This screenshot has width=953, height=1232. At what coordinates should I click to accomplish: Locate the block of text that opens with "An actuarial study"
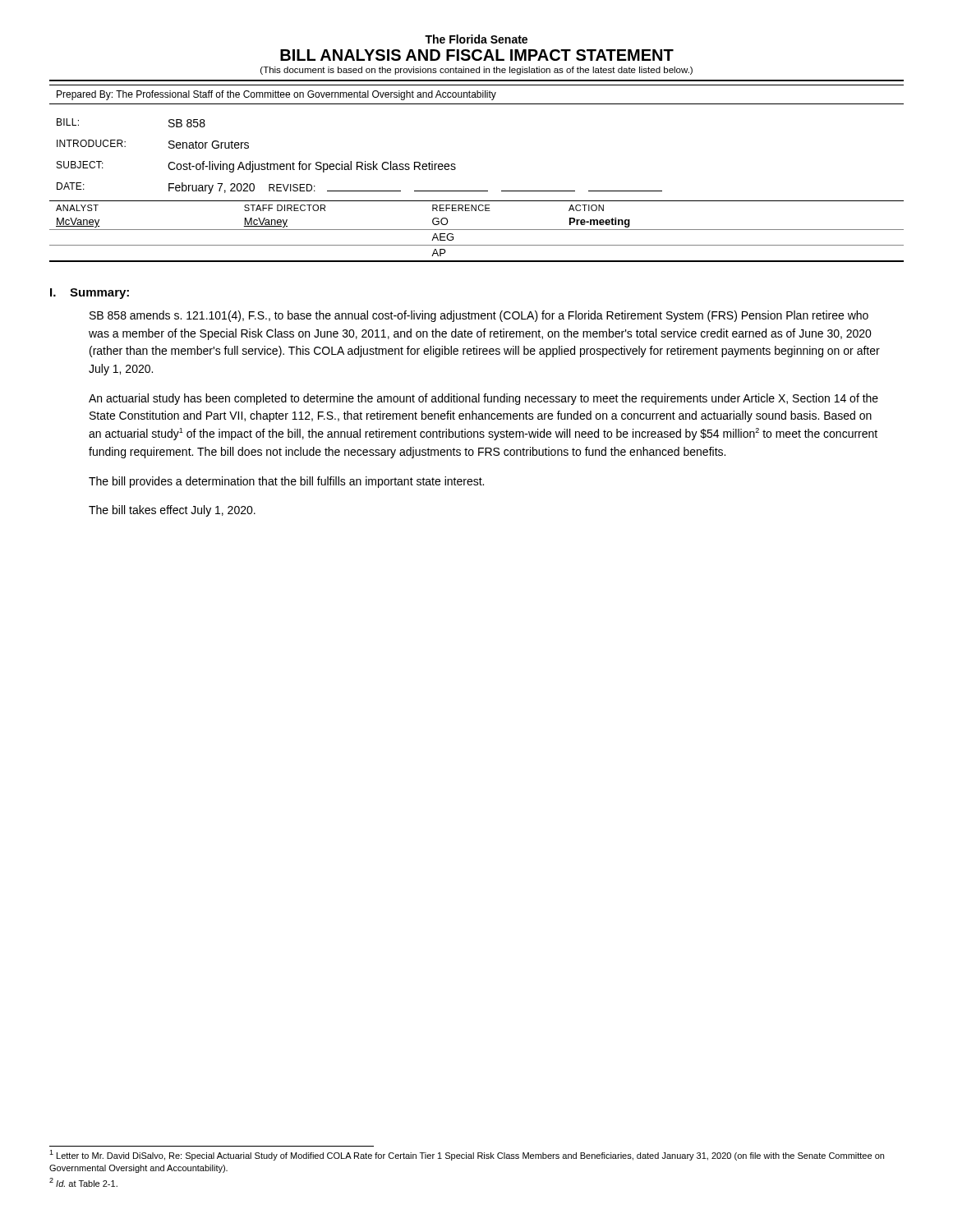pos(488,426)
